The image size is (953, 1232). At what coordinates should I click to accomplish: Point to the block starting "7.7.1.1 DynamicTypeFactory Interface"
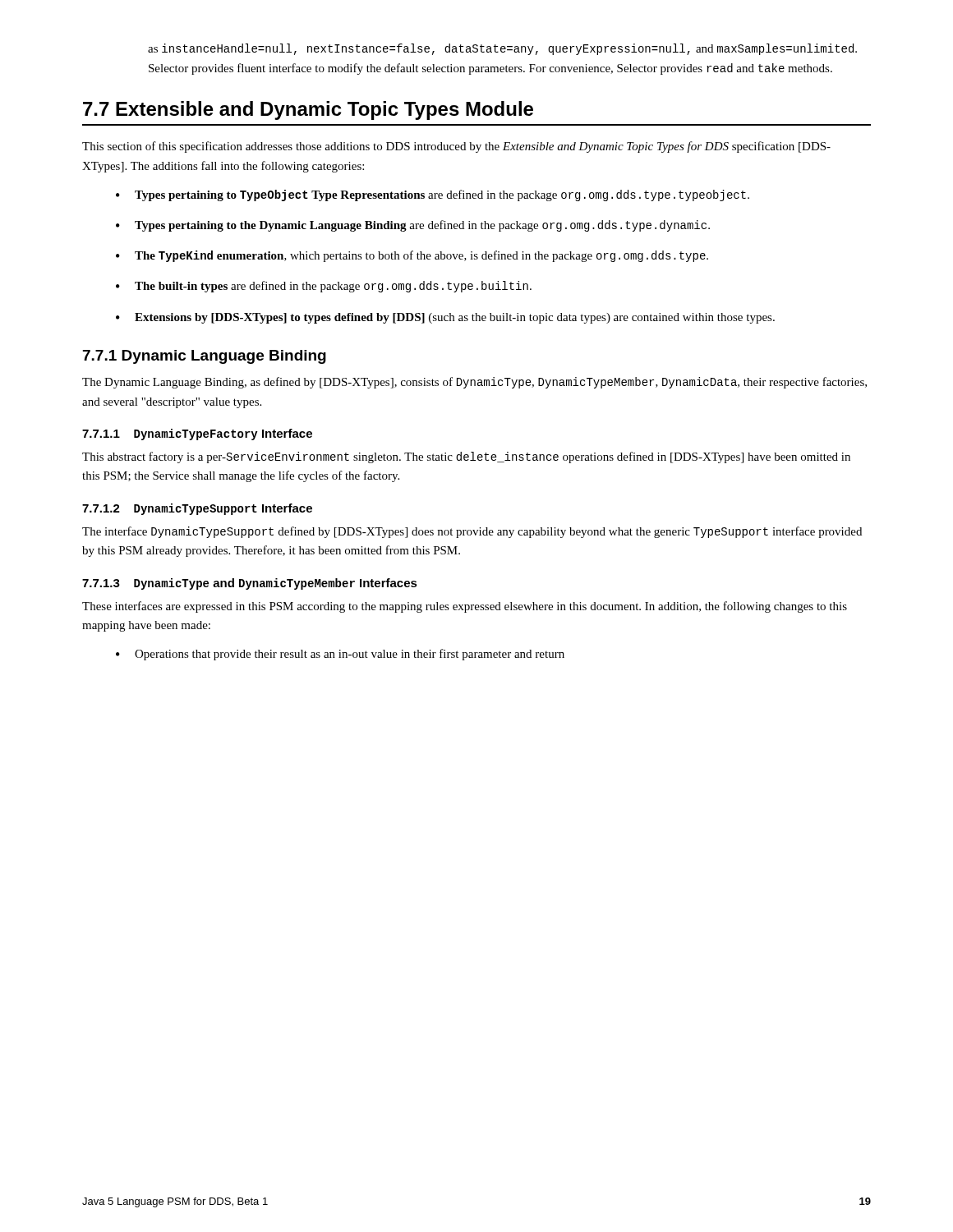(x=197, y=434)
